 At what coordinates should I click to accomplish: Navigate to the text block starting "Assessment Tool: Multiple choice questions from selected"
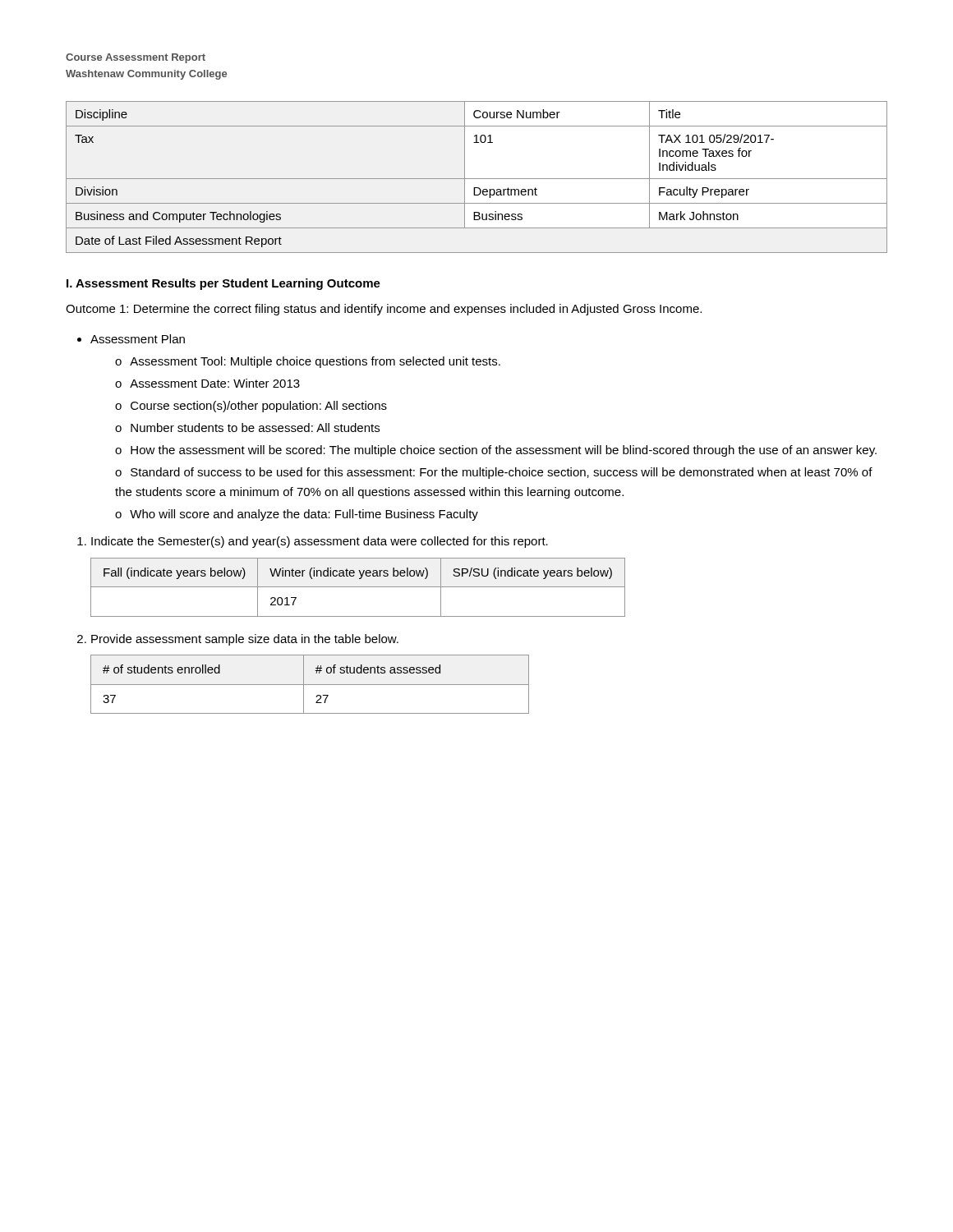point(316,361)
